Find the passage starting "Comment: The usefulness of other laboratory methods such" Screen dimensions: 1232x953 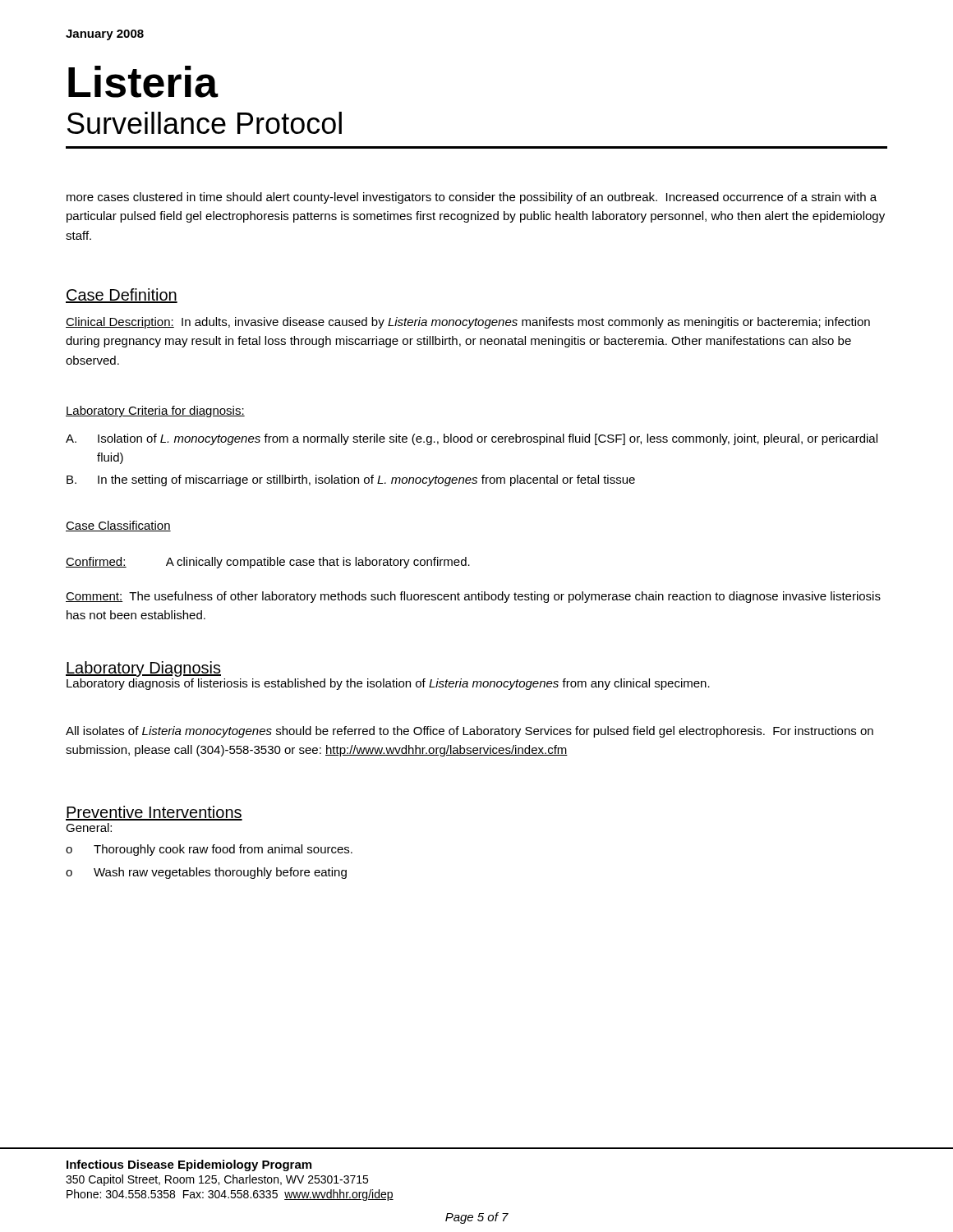(x=476, y=606)
